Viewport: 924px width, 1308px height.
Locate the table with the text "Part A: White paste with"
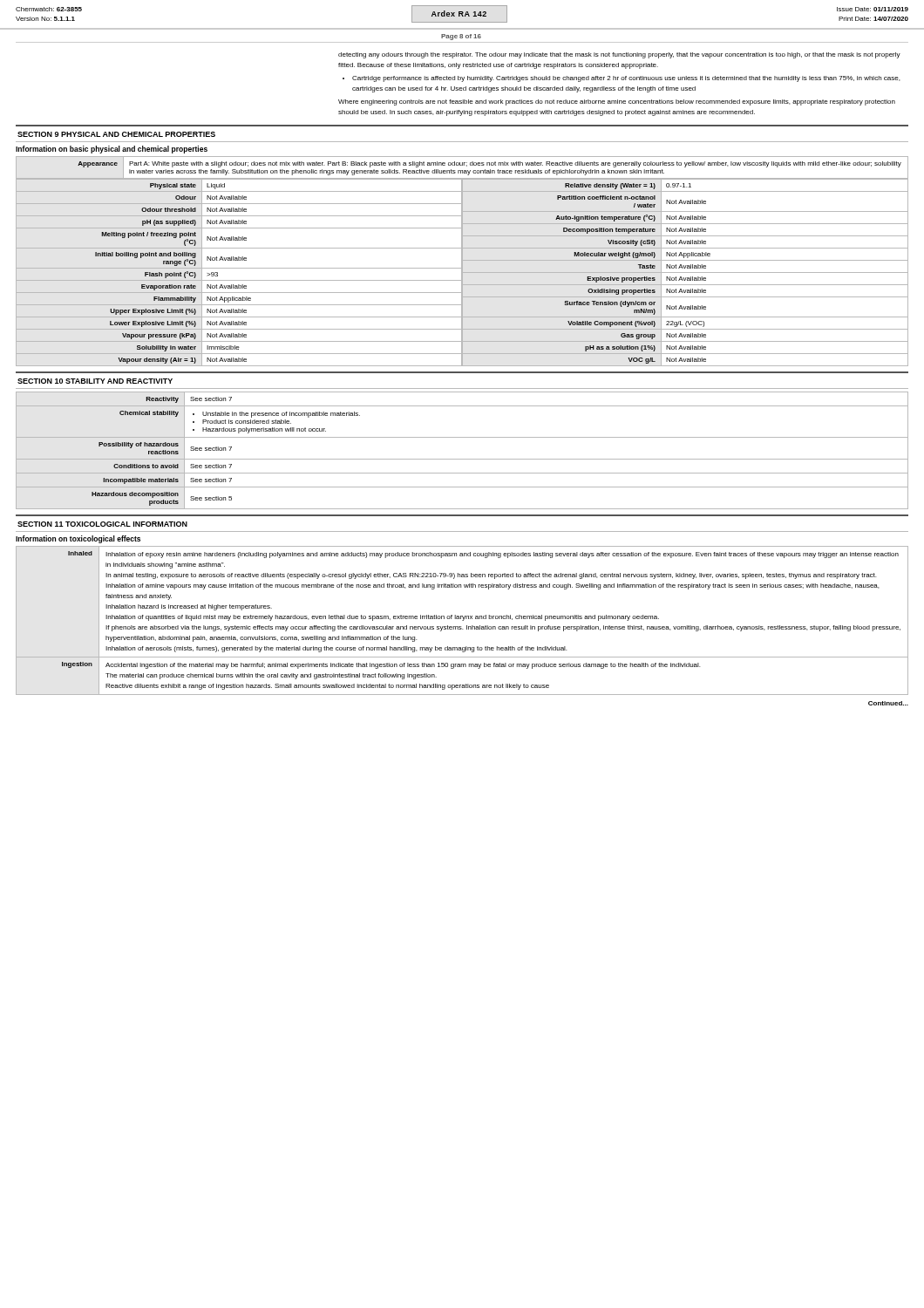[462, 261]
